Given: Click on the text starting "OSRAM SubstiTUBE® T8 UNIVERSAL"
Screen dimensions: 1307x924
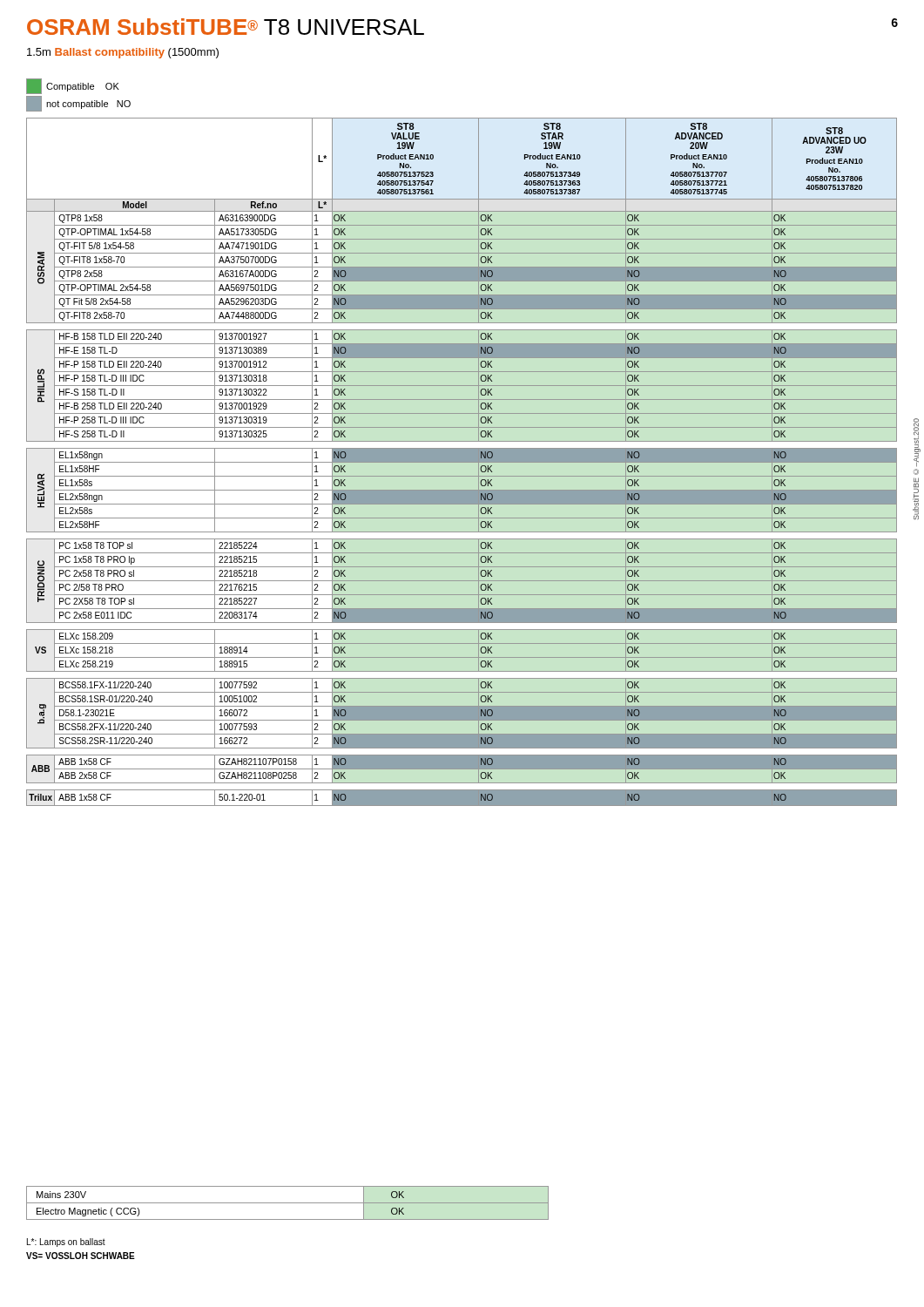Looking at the screenshot, I should pyautogui.click(x=225, y=27).
